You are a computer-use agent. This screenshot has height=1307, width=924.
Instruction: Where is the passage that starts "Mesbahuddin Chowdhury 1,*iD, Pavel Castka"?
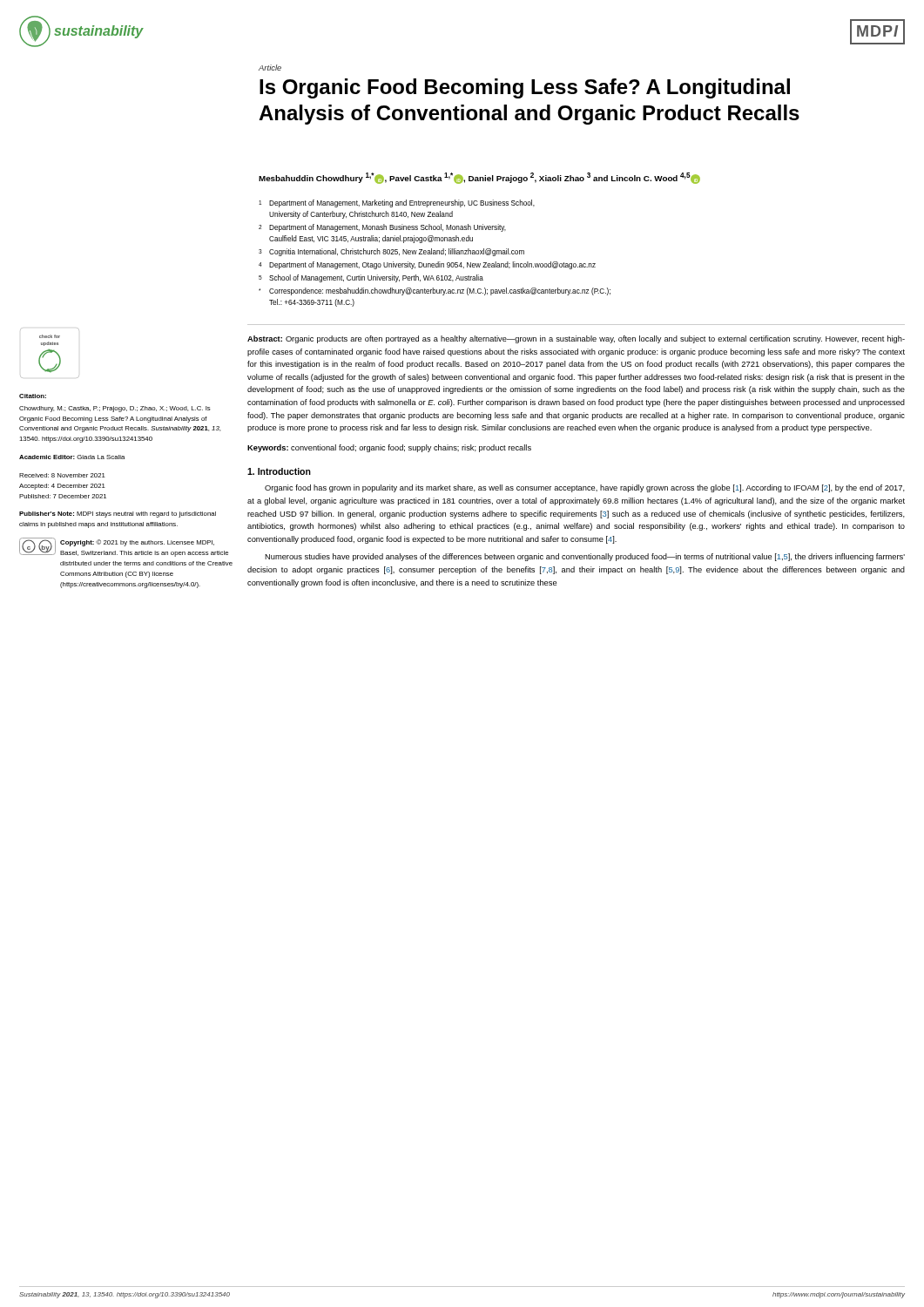(x=480, y=177)
